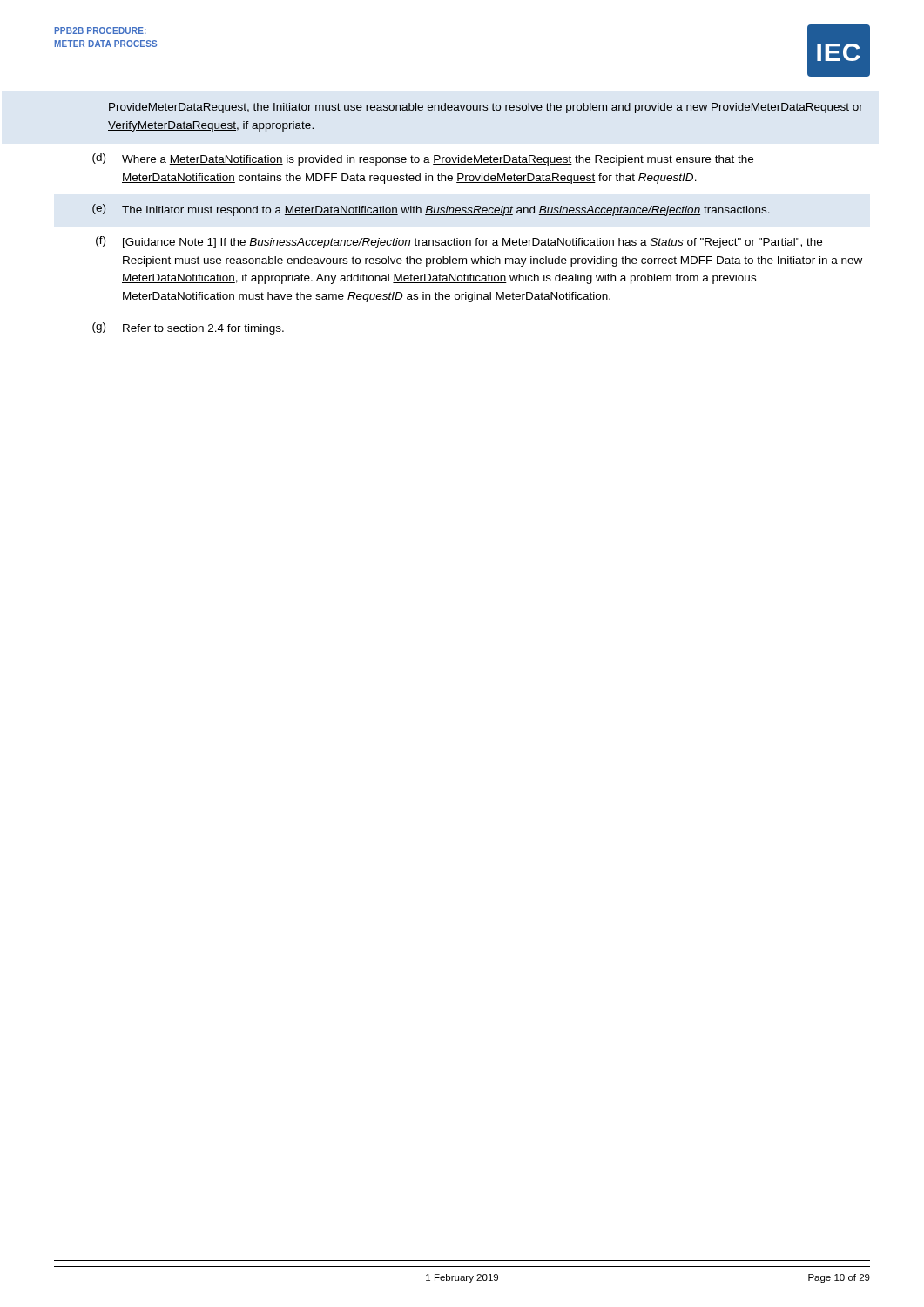924x1307 pixels.
Task: Select the list item that reads "(d) Where a MeterDataNotification is provided in"
Action: [462, 169]
